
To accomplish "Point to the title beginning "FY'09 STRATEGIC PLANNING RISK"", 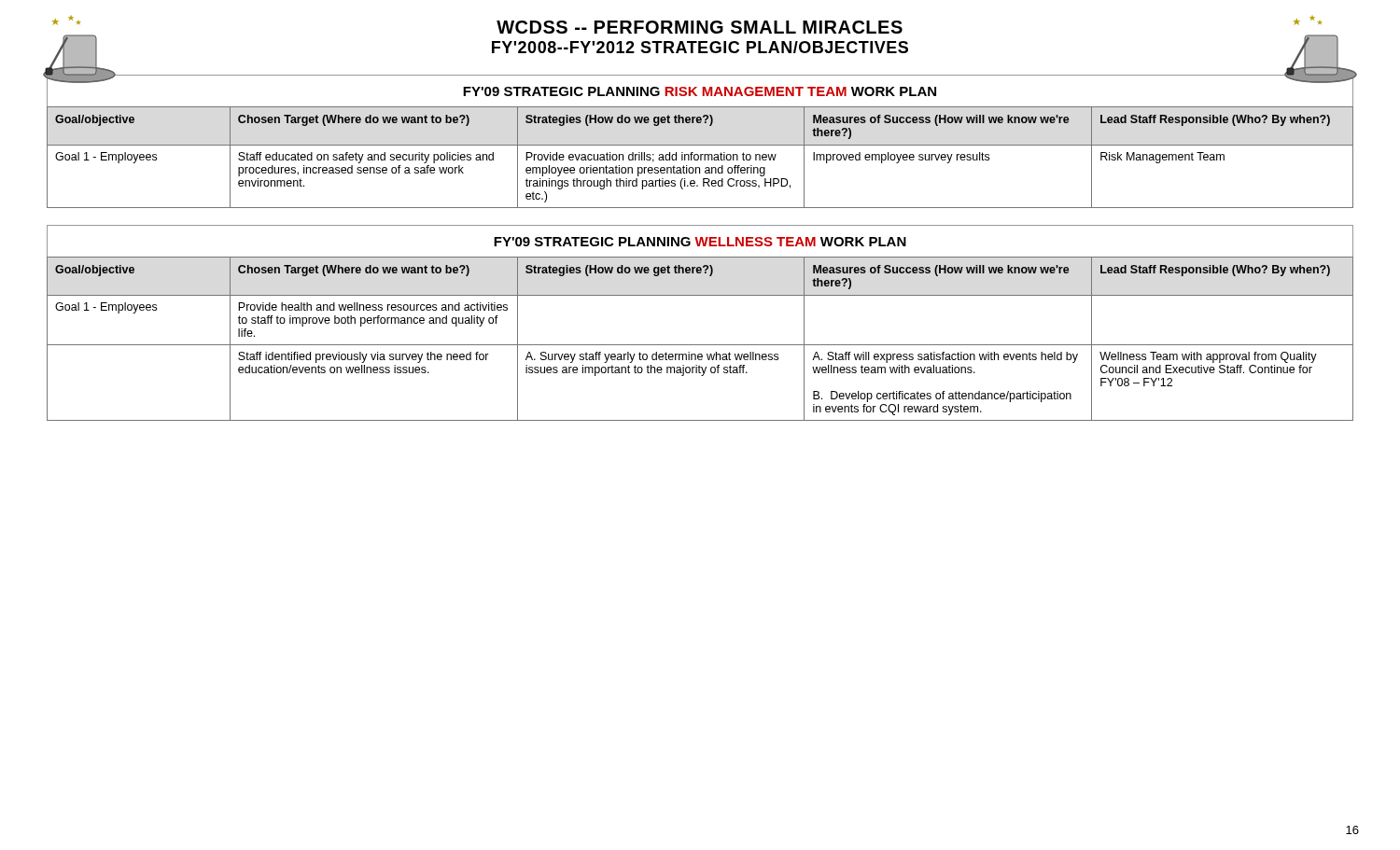I will 700,91.
